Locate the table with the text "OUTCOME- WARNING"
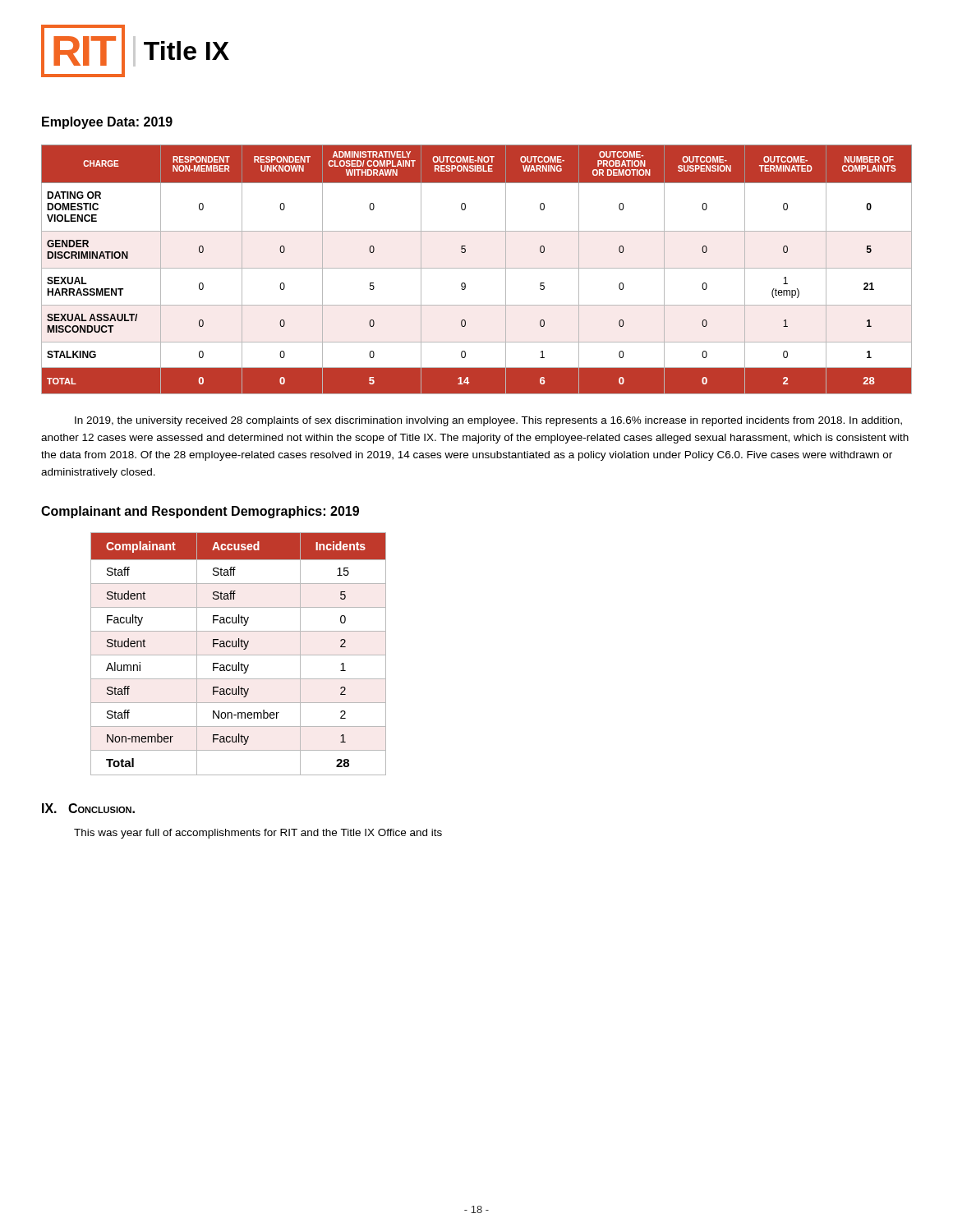The height and width of the screenshot is (1232, 953). point(476,269)
